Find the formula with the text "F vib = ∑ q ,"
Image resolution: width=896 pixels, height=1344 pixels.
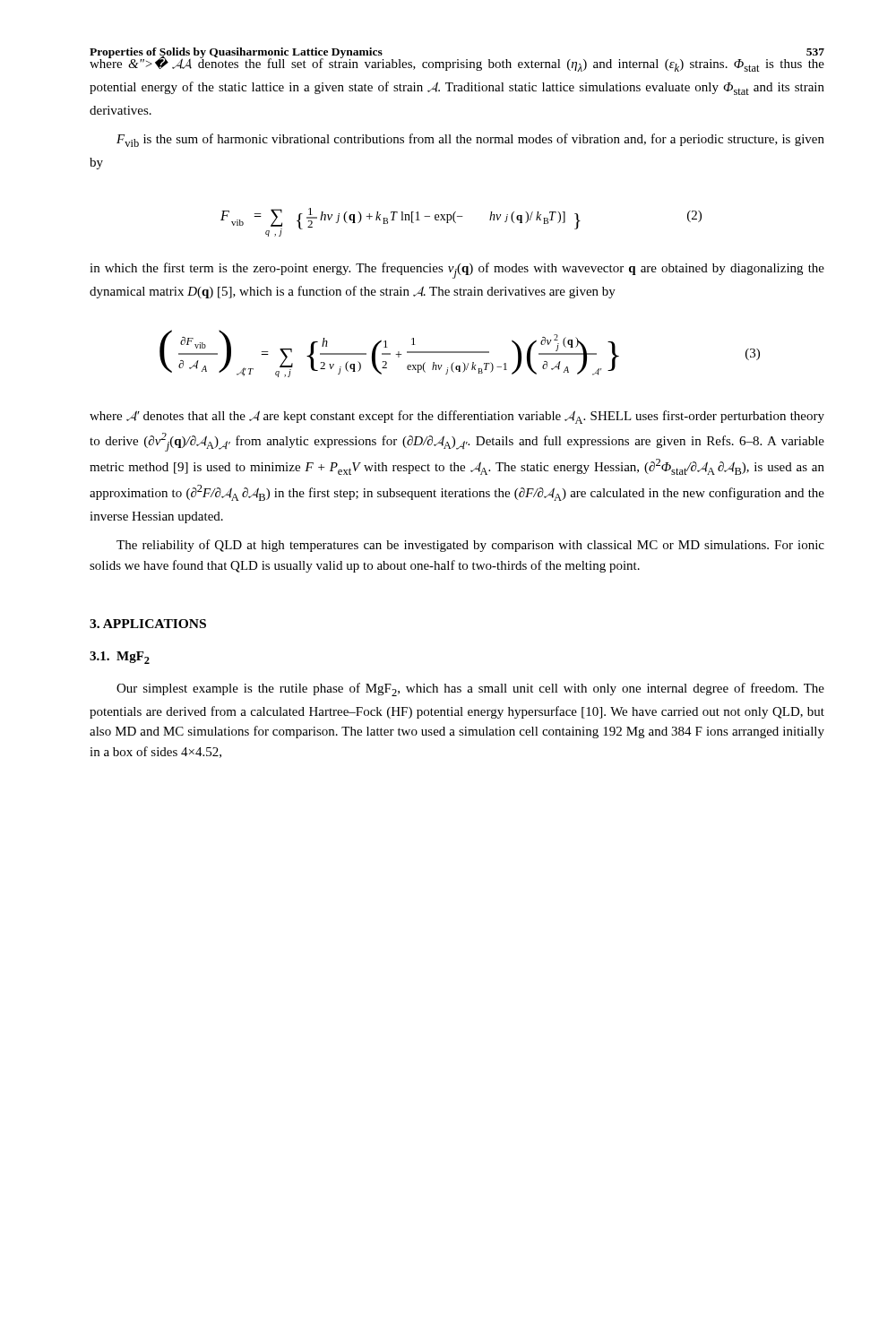pos(457,215)
